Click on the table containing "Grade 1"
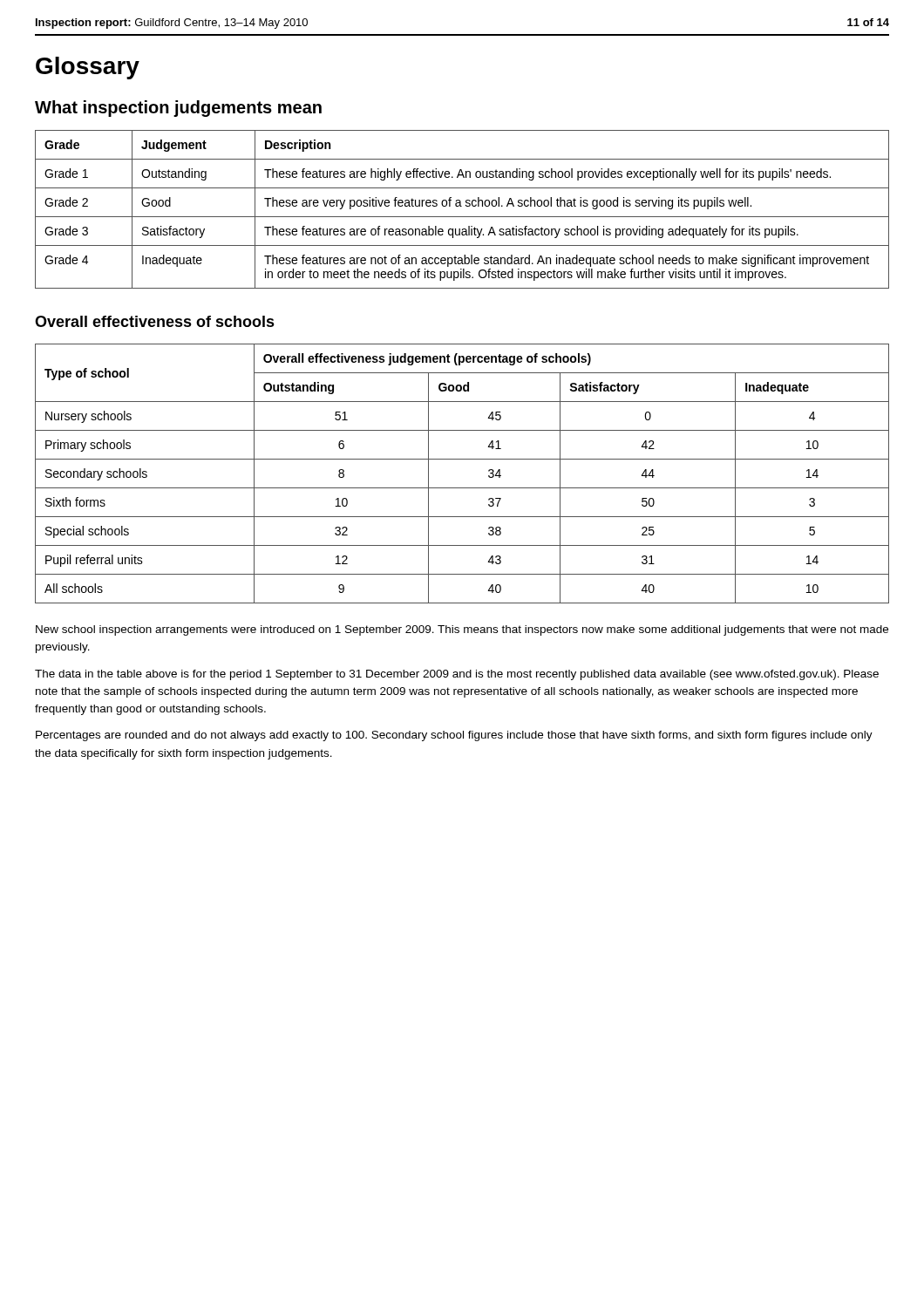This screenshot has width=924, height=1308. tap(462, 209)
